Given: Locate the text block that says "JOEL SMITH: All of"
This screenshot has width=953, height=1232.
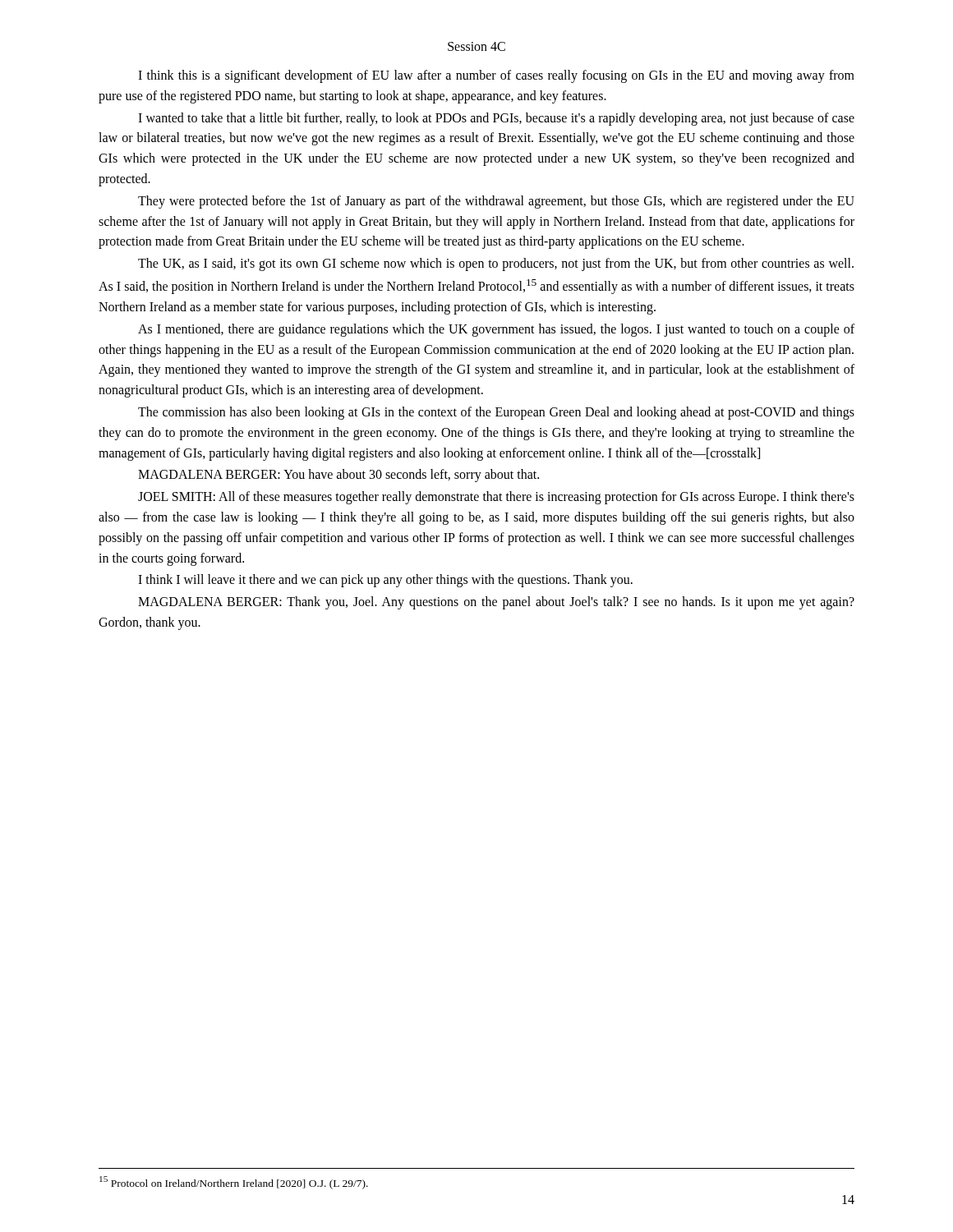Looking at the screenshot, I should click(x=476, y=527).
